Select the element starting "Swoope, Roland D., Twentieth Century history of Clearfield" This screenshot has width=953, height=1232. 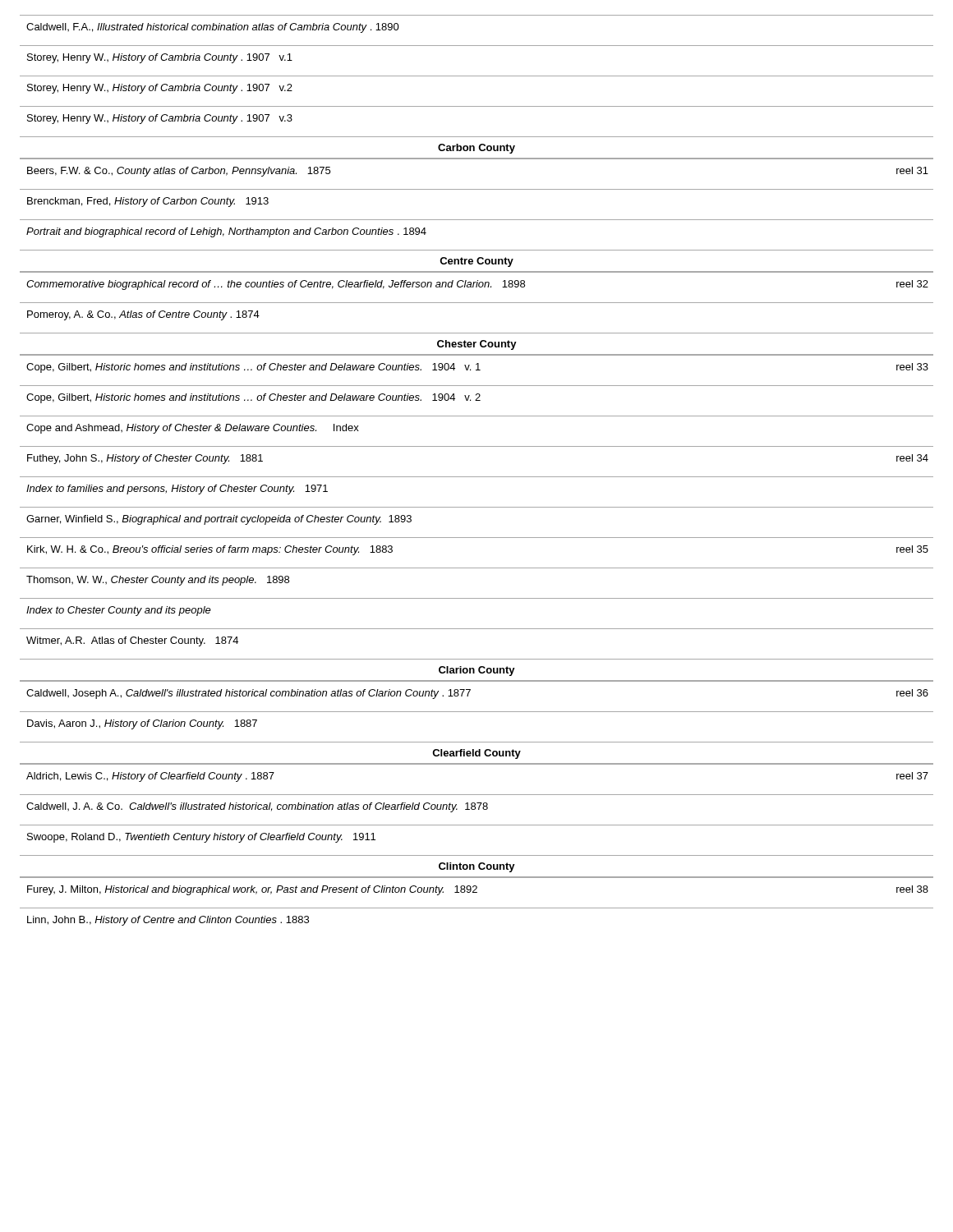201,838
